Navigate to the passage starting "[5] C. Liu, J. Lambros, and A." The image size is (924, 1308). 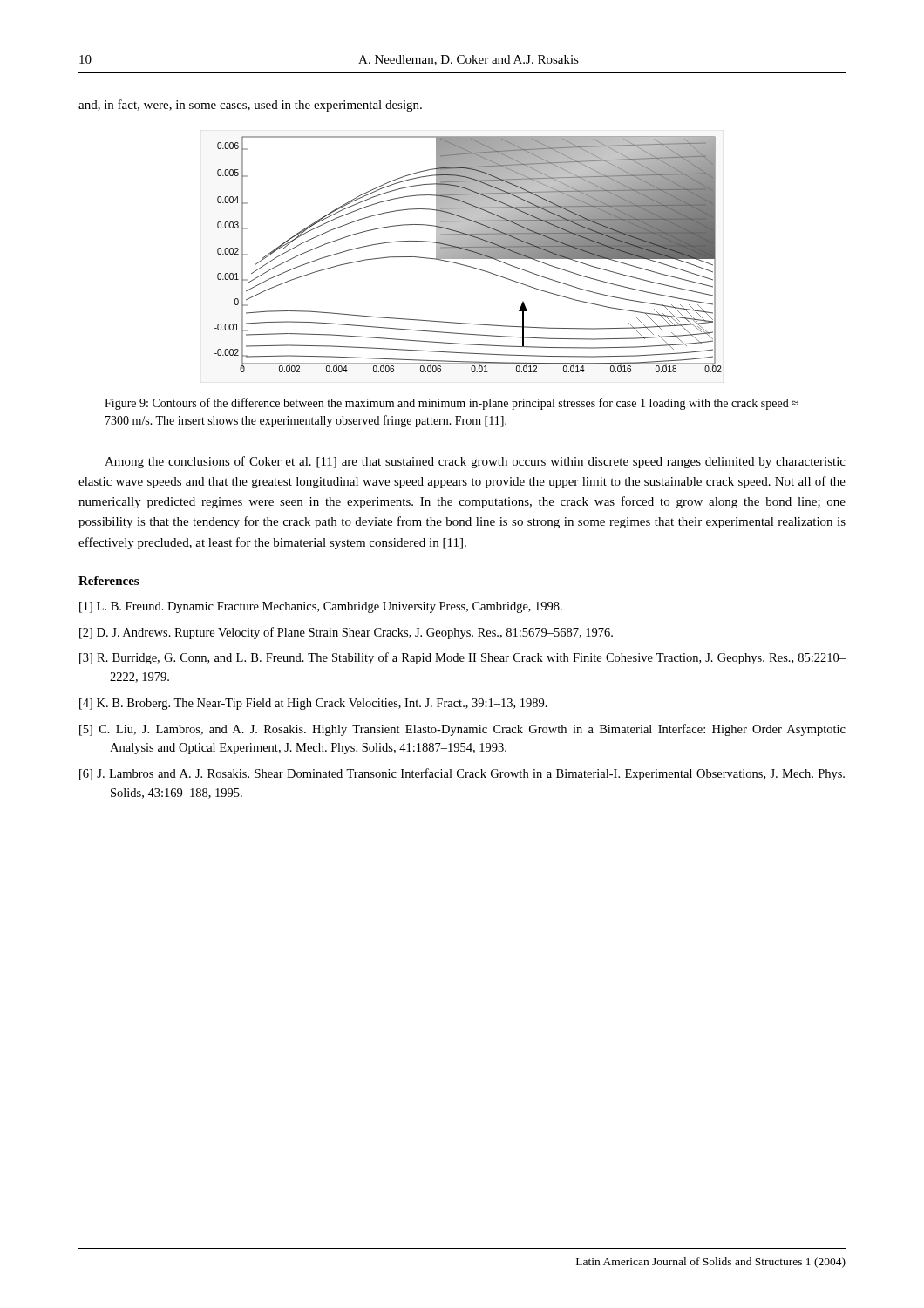(462, 738)
